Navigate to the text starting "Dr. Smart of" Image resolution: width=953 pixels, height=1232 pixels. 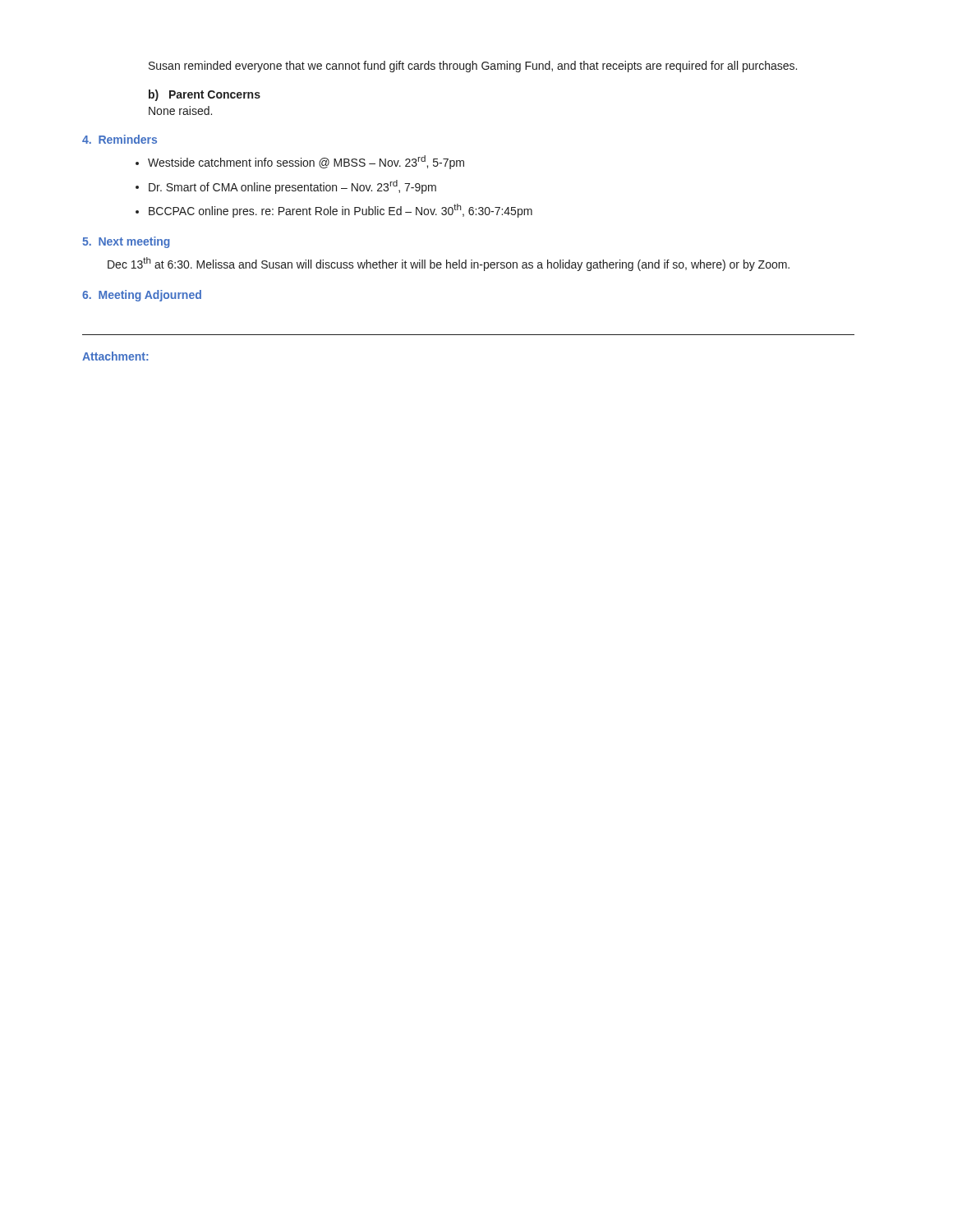pyautogui.click(x=292, y=185)
